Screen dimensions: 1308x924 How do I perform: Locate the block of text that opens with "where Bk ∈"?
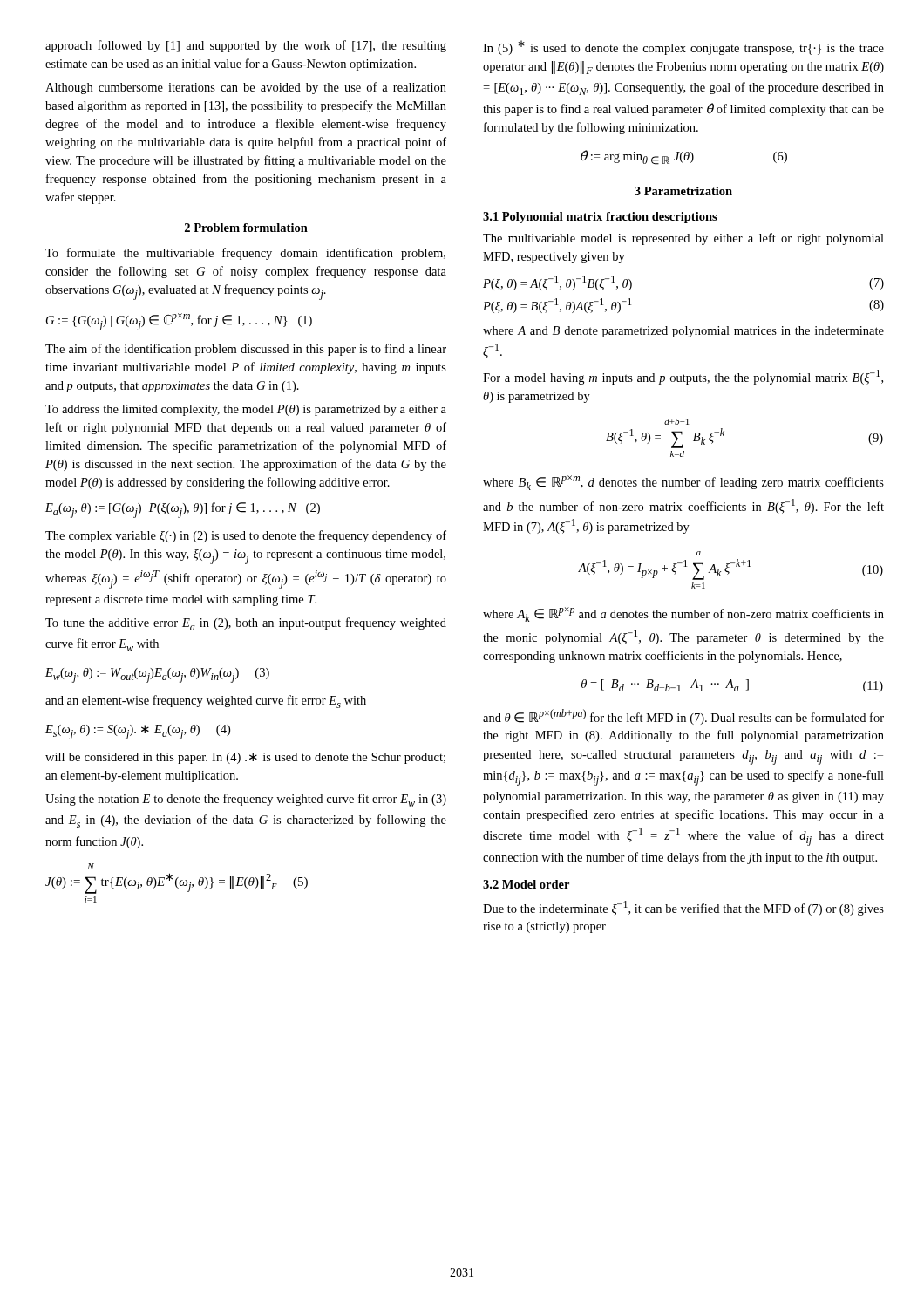point(683,504)
